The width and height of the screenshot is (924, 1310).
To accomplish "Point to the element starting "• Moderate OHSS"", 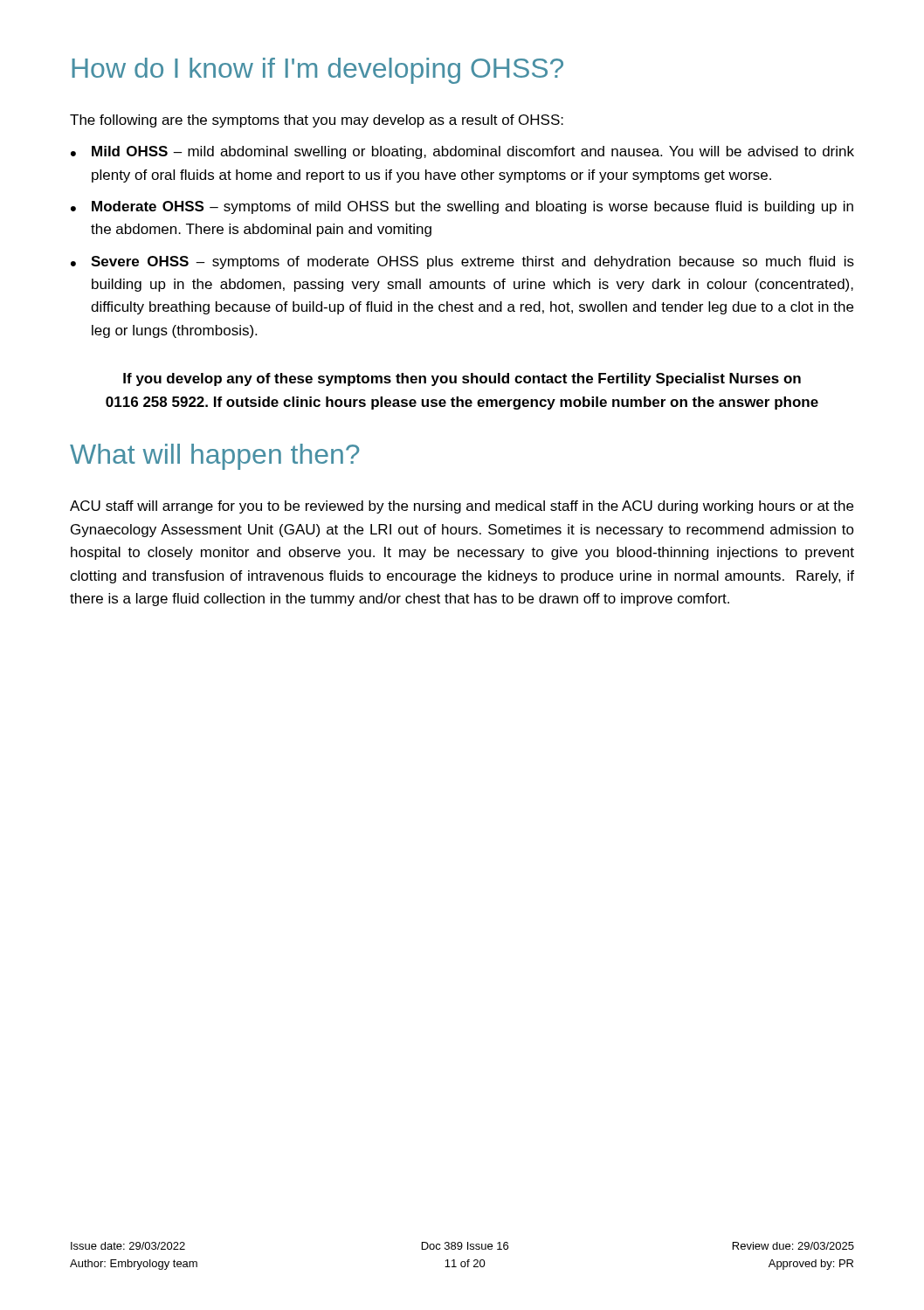I will (x=462, y=219).
